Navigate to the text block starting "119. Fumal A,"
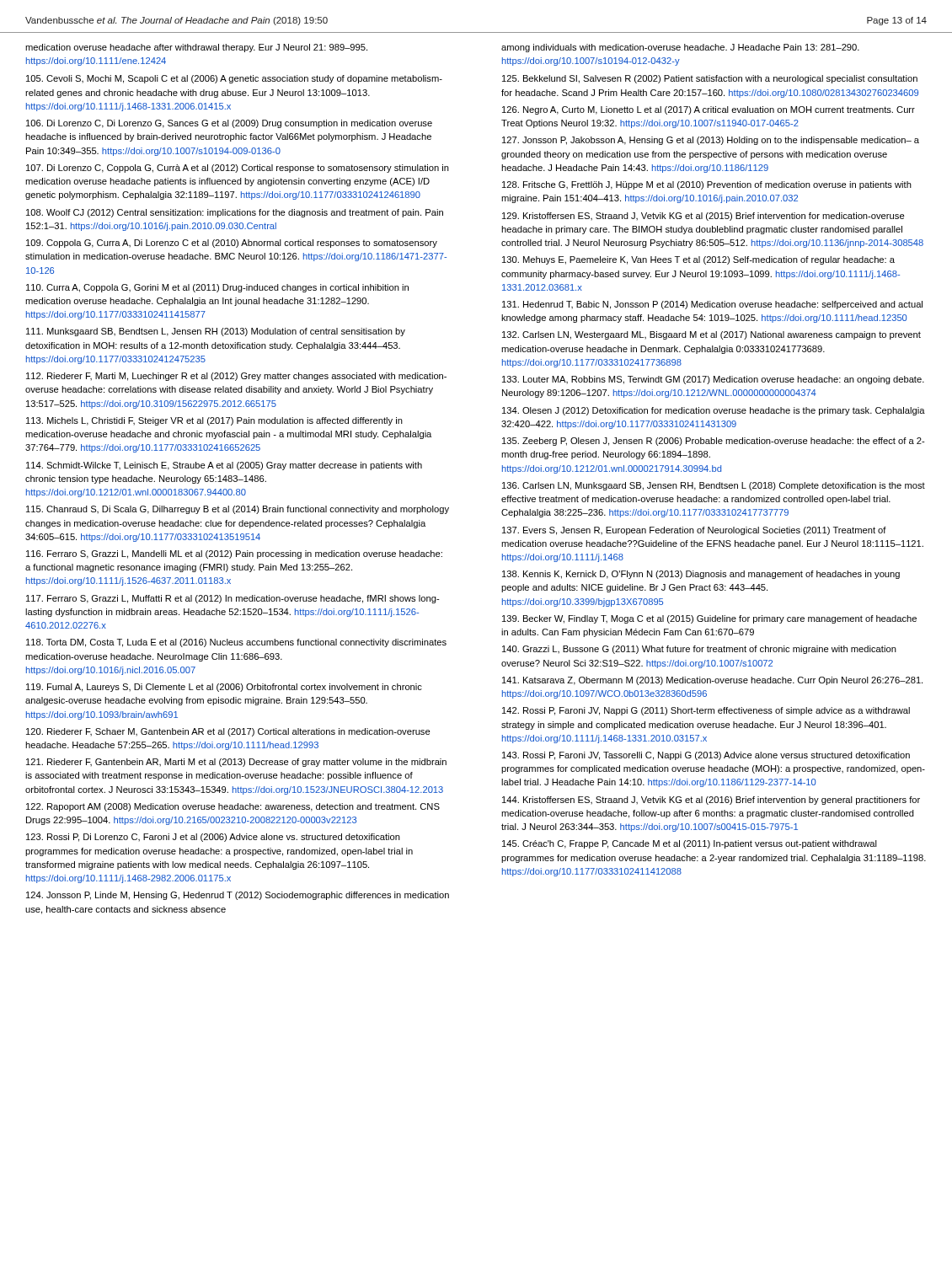This screenshot has width=952, height=1264. pyautogui.click(x=224, y=701)
